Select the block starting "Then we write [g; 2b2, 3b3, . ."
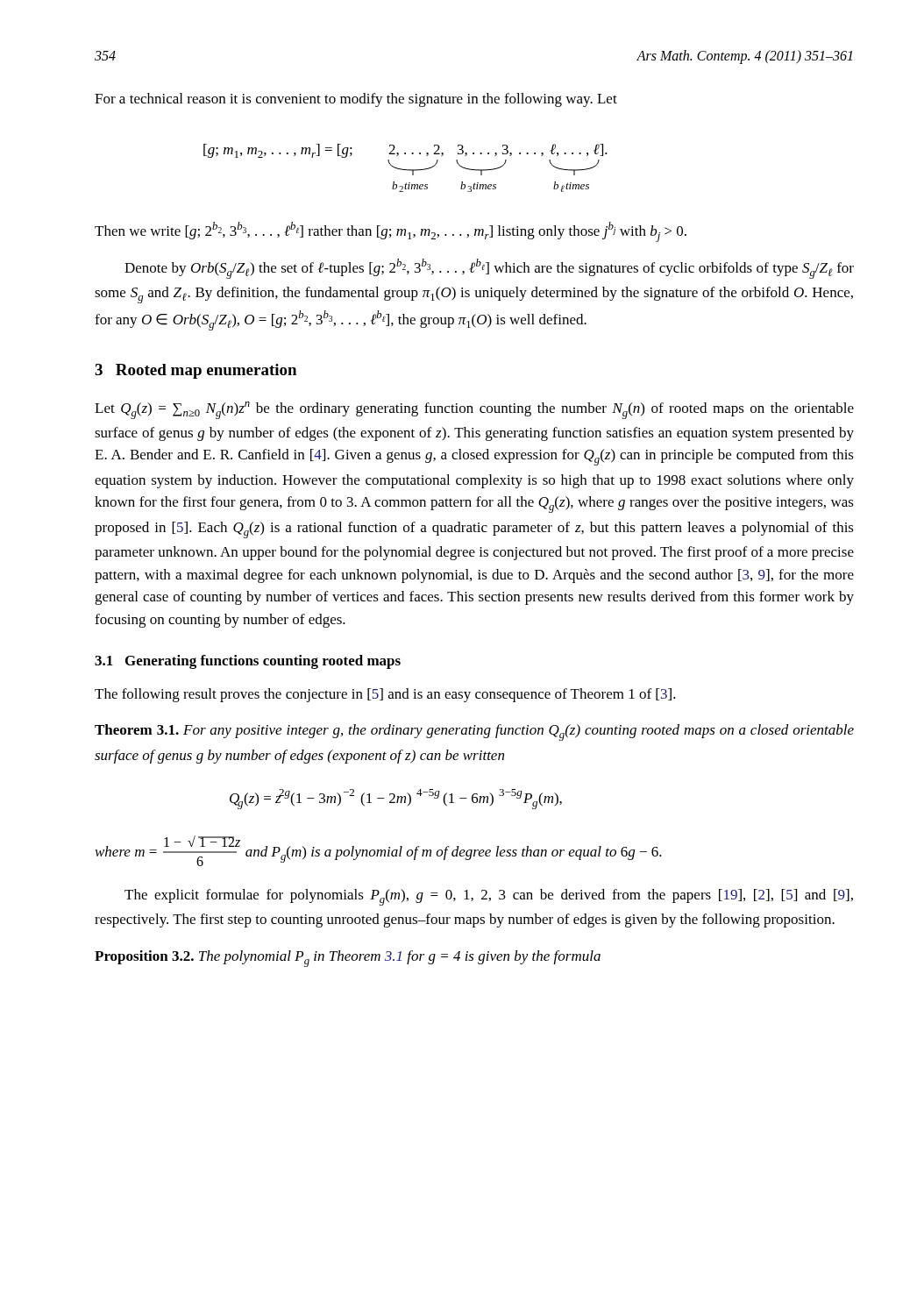 tap(474, 232)
